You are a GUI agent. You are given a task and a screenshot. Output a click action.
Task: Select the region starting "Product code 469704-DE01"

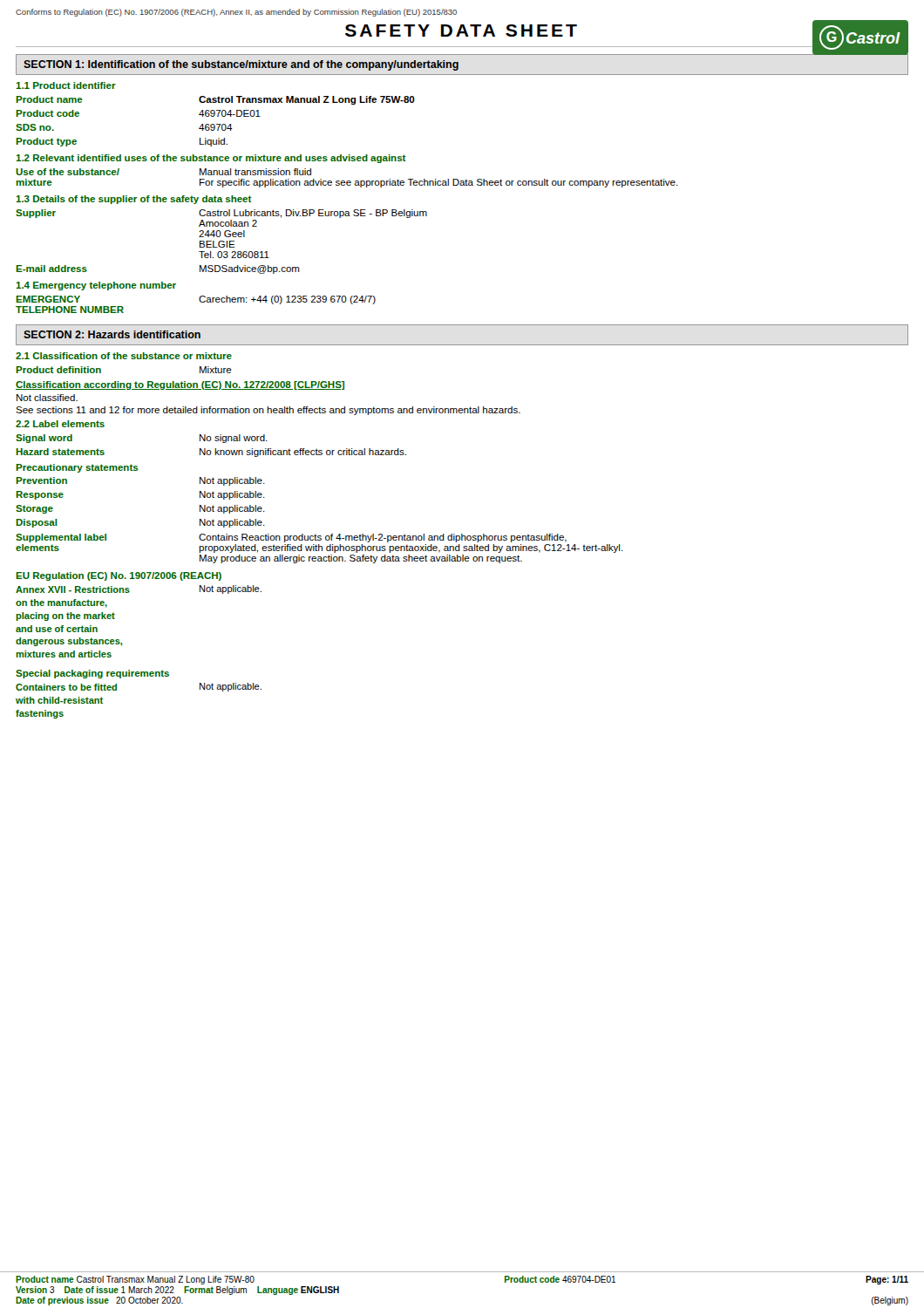coord(47,113)
